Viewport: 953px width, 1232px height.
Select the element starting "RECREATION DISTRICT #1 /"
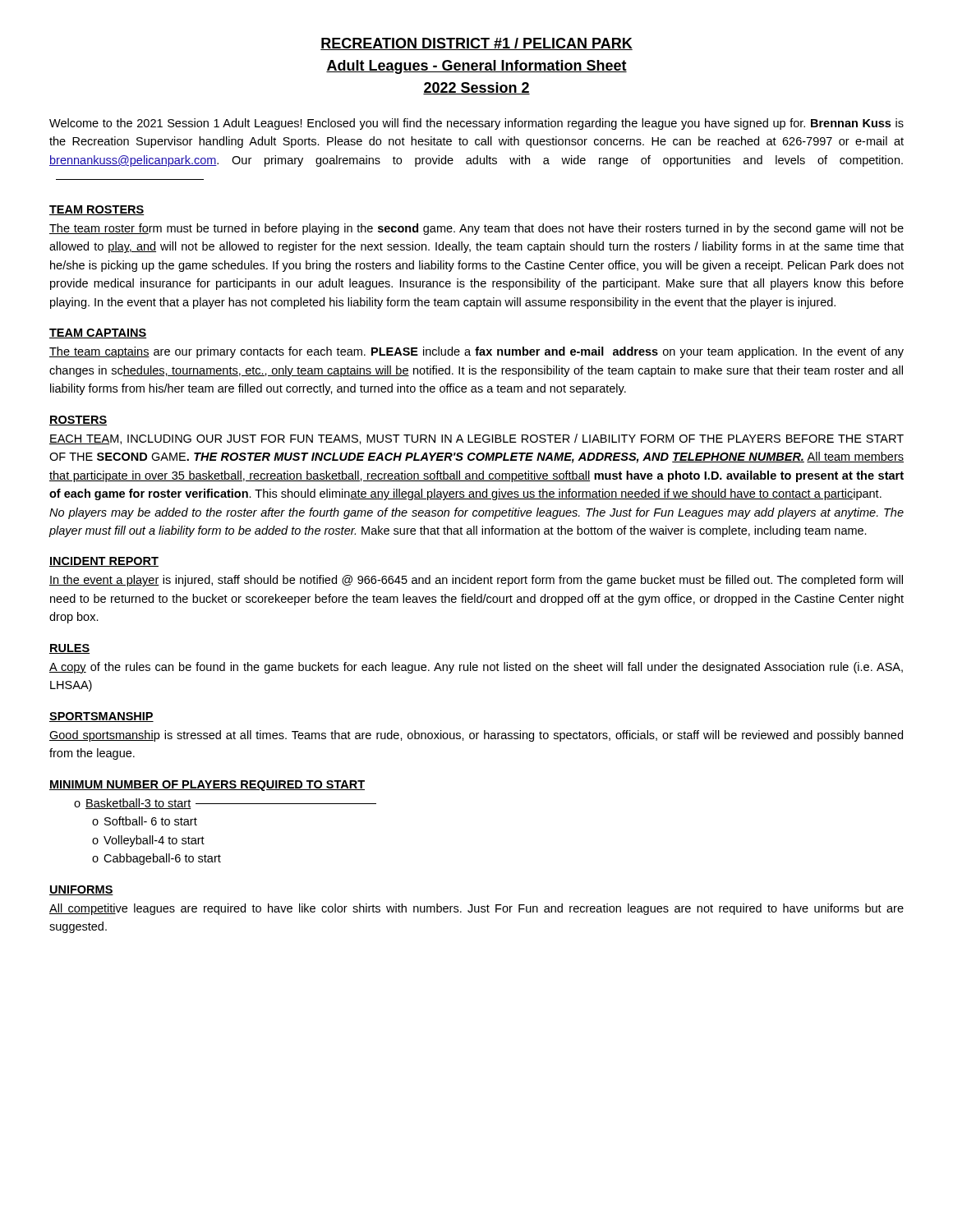[x=476, y=66]
